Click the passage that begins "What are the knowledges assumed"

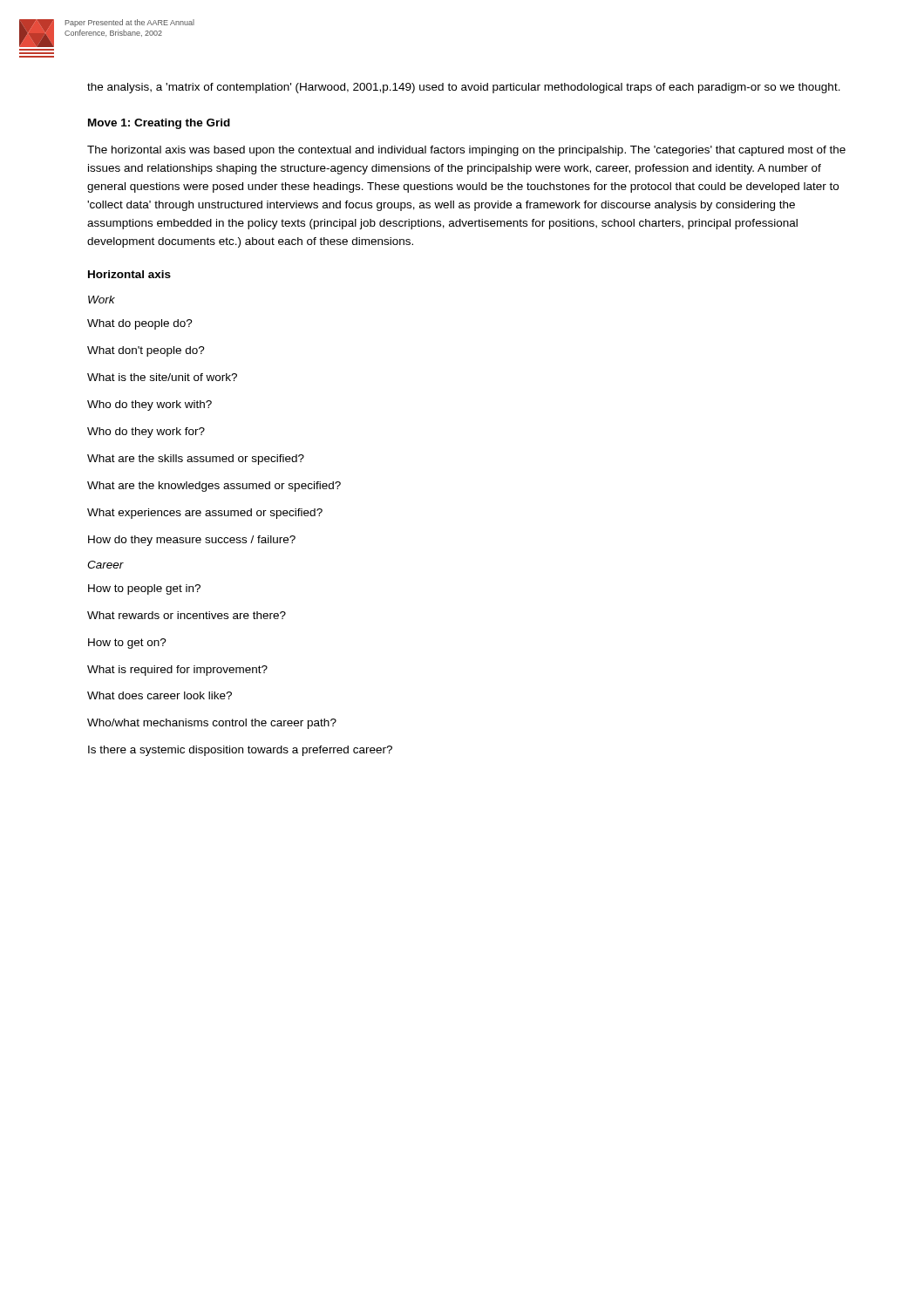pyautogui.click(x=214, y=485)
